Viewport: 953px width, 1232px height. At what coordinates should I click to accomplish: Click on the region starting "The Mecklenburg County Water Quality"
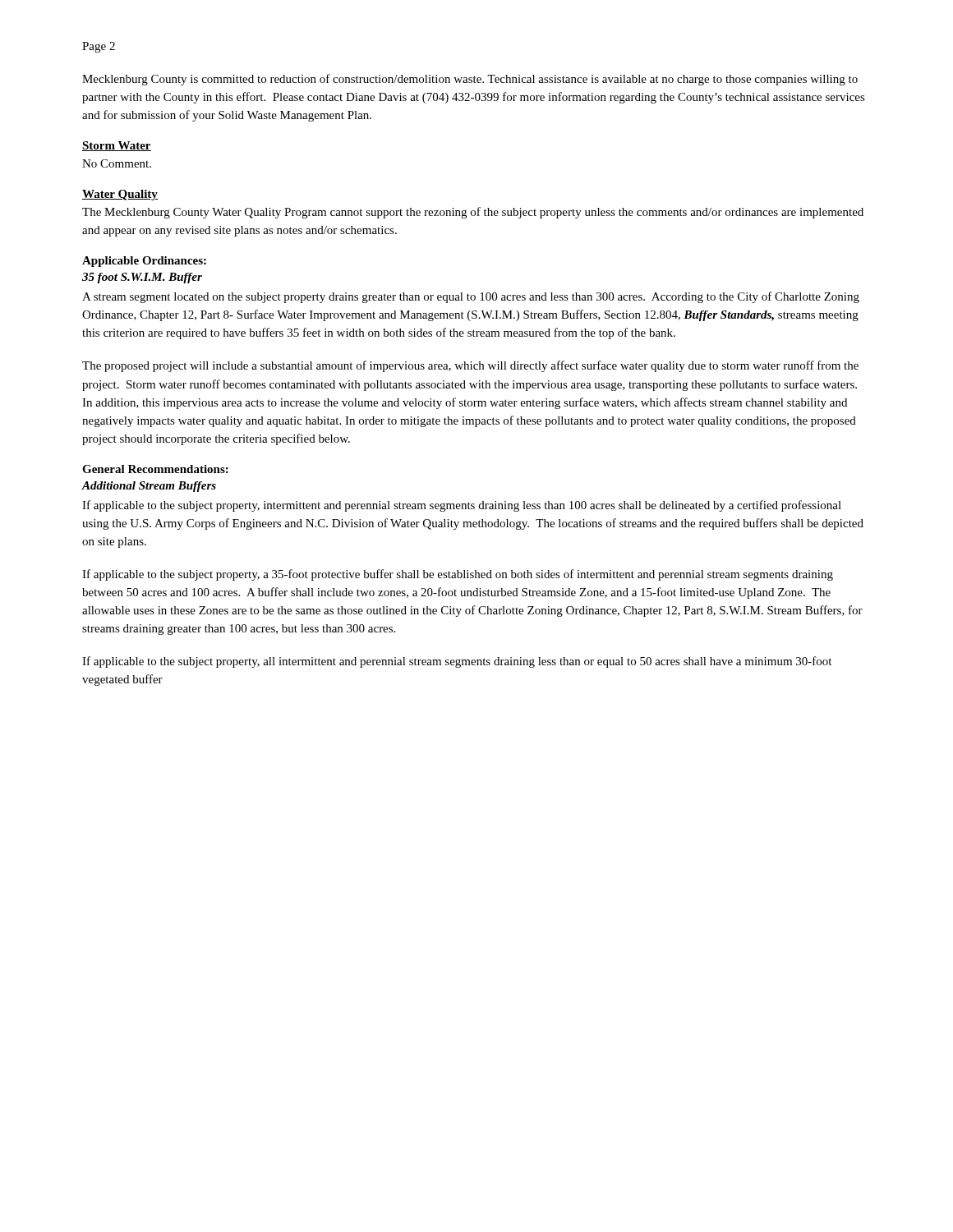[x=473, y=221]
